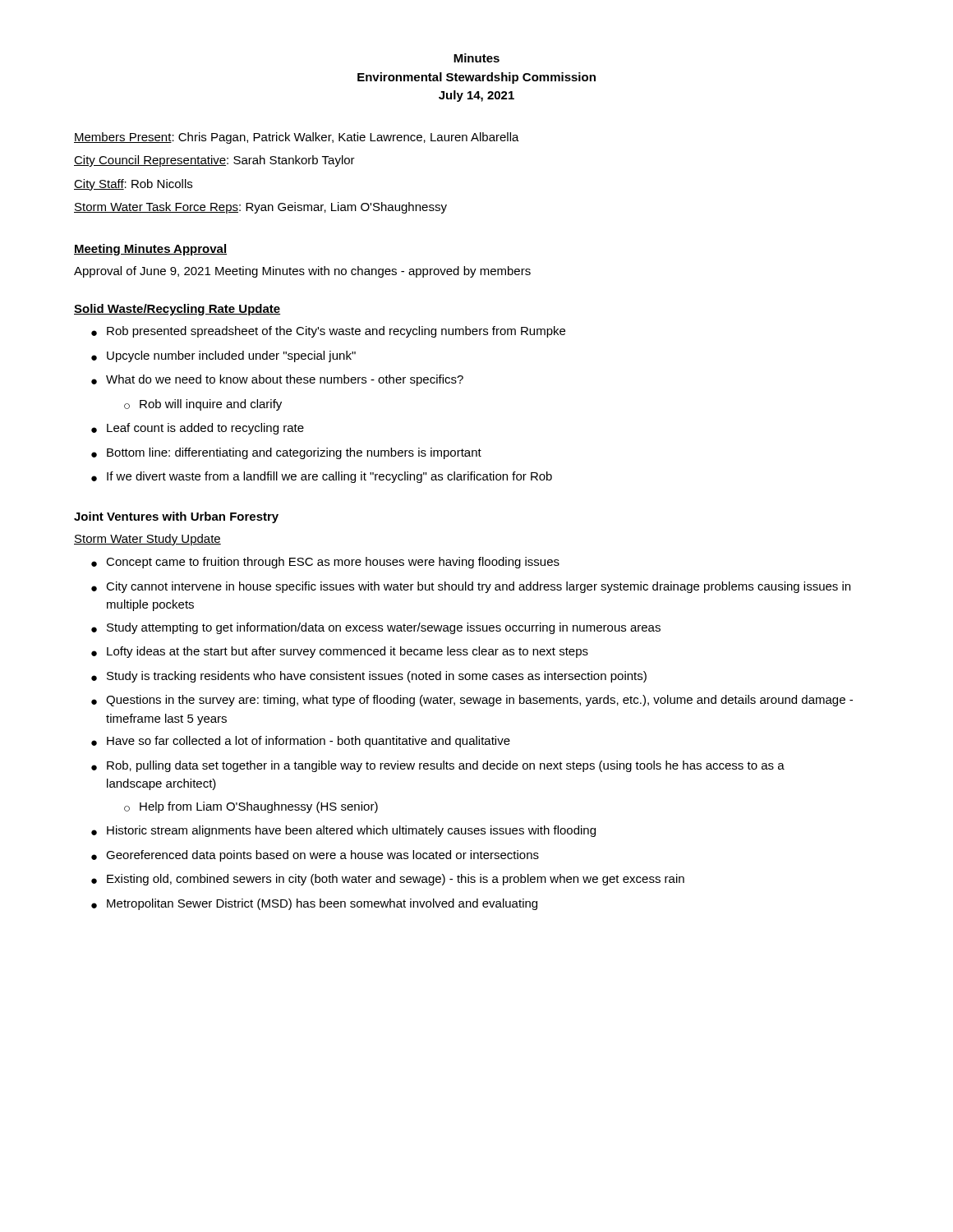Find the block on this page that starts "● Study is tracking residents who have consistent"

(x=369, y=677)
